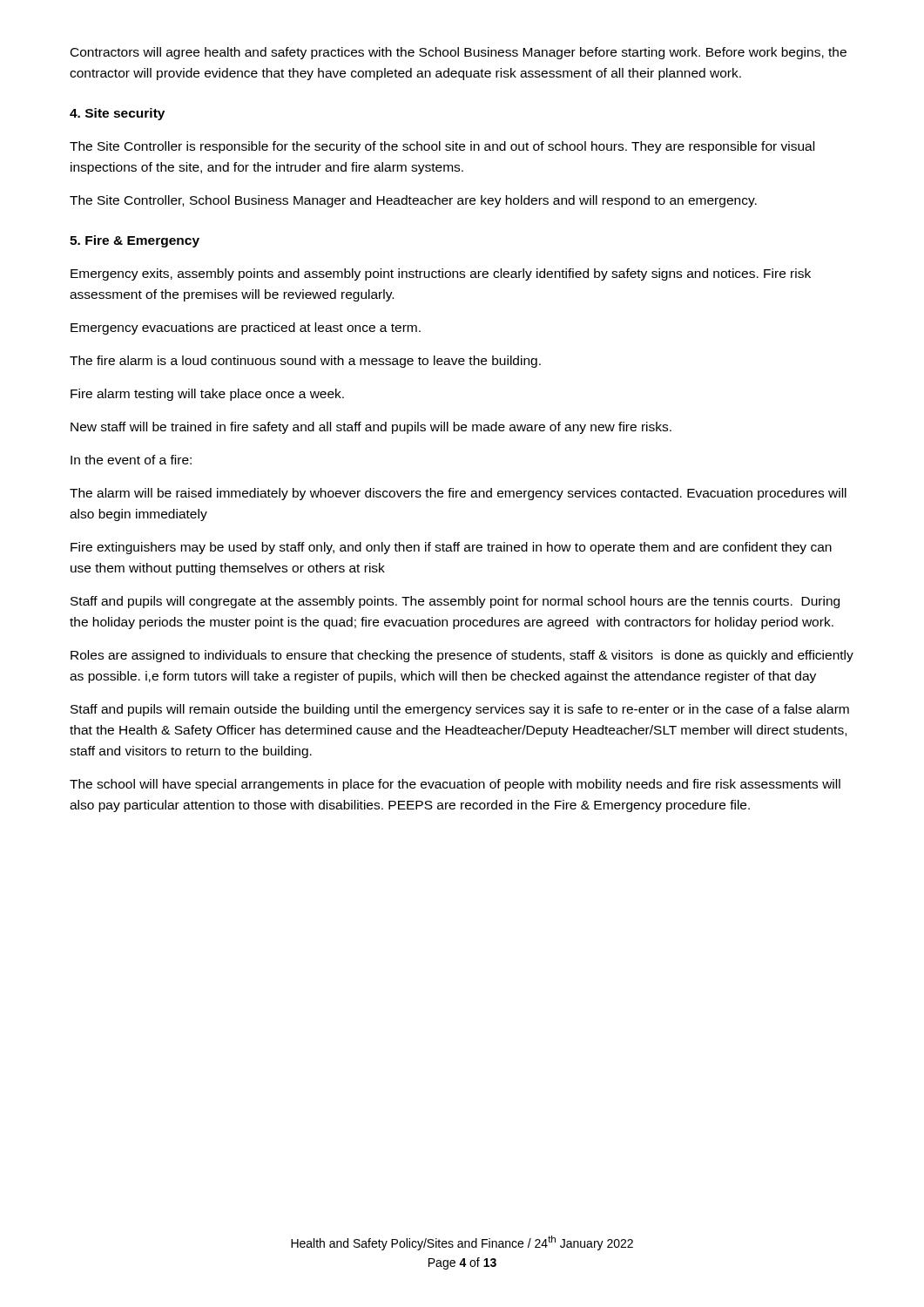Select the text block with the text "Emergency exits, assembly points and assembly point"
Viewport: 924px width, 1307px height.
(x=440, y=284)
